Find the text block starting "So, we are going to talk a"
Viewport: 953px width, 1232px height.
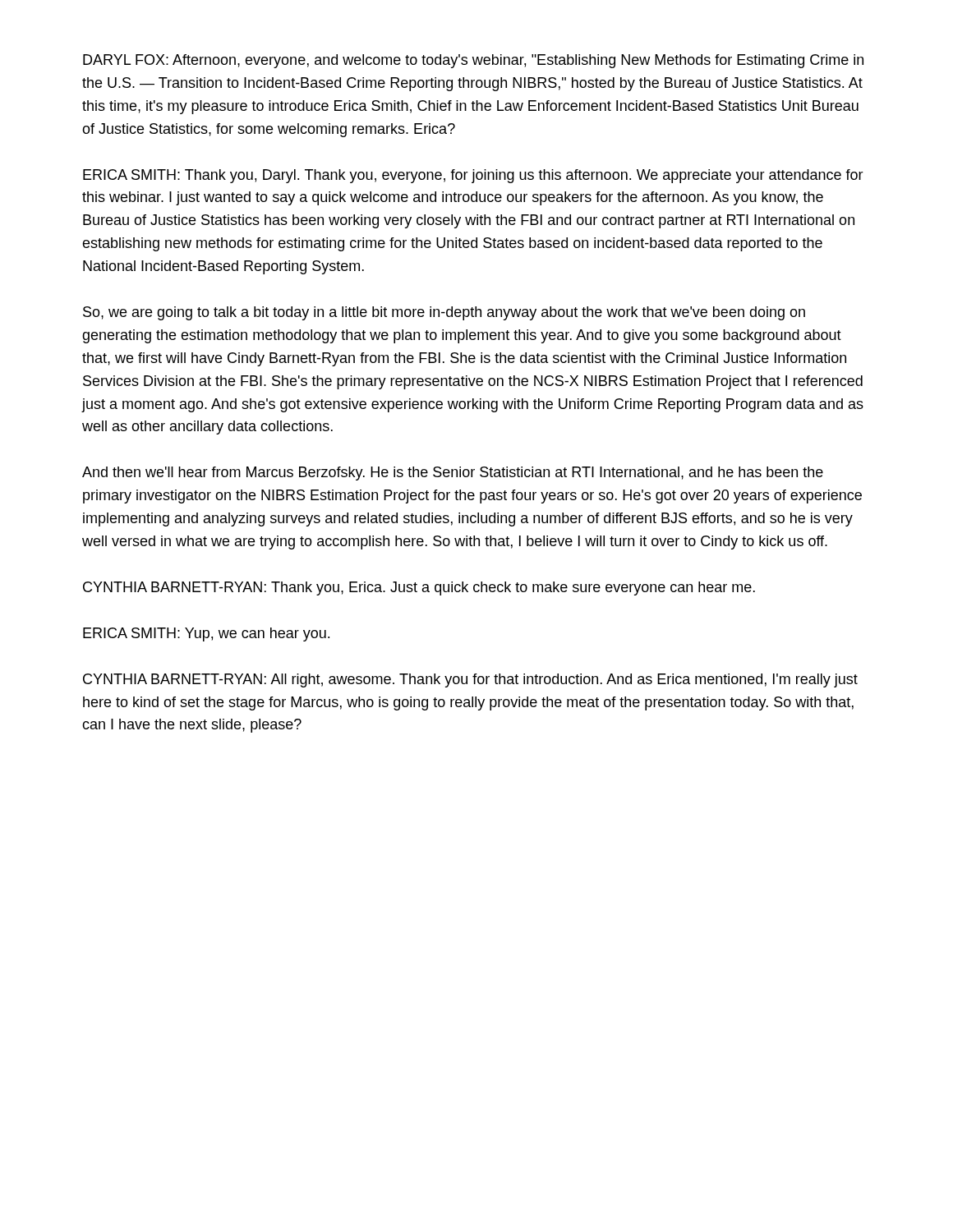click(x=473, y=369)
